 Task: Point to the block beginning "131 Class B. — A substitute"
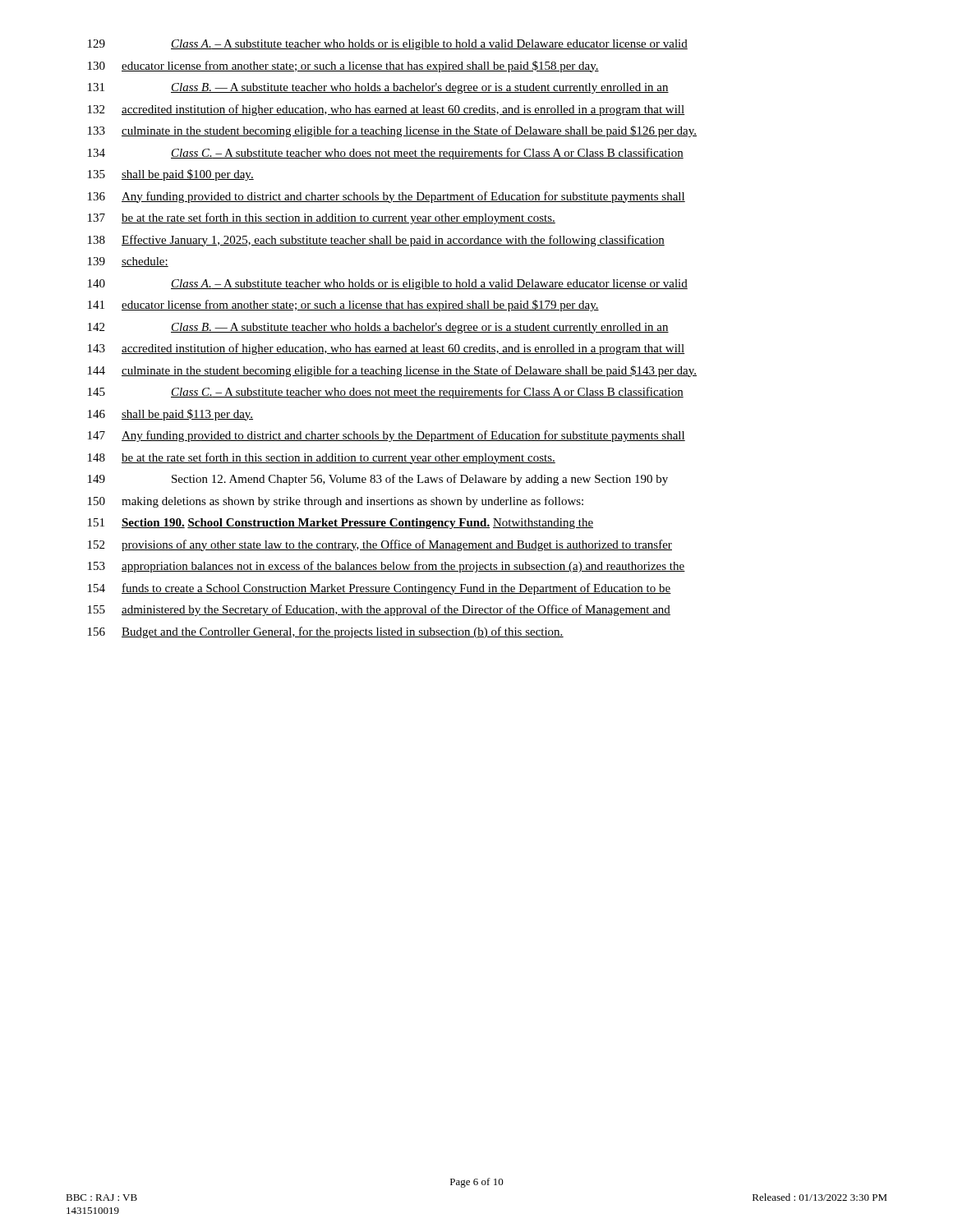point(476,87)
